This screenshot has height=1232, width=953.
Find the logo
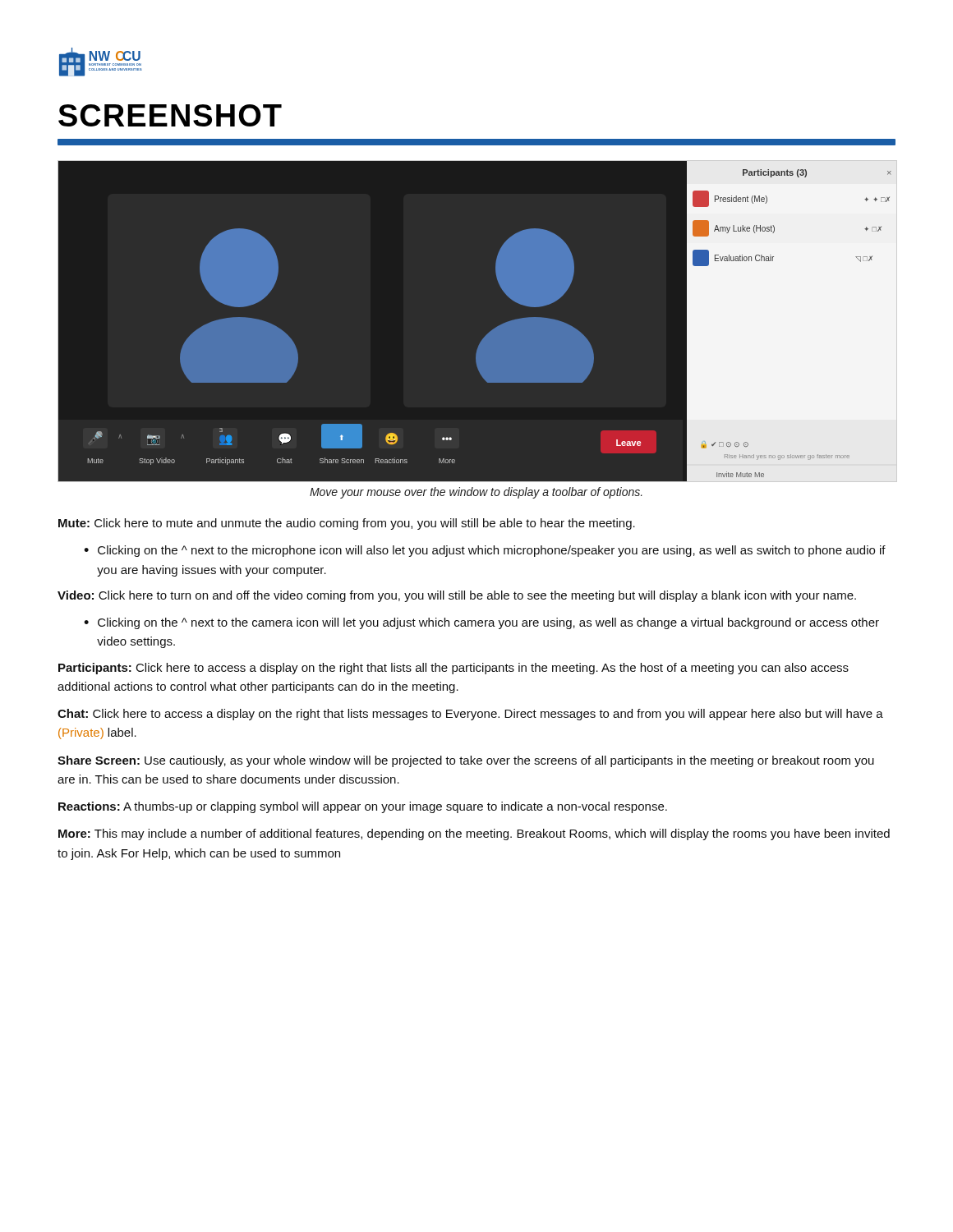click(476, 62)
